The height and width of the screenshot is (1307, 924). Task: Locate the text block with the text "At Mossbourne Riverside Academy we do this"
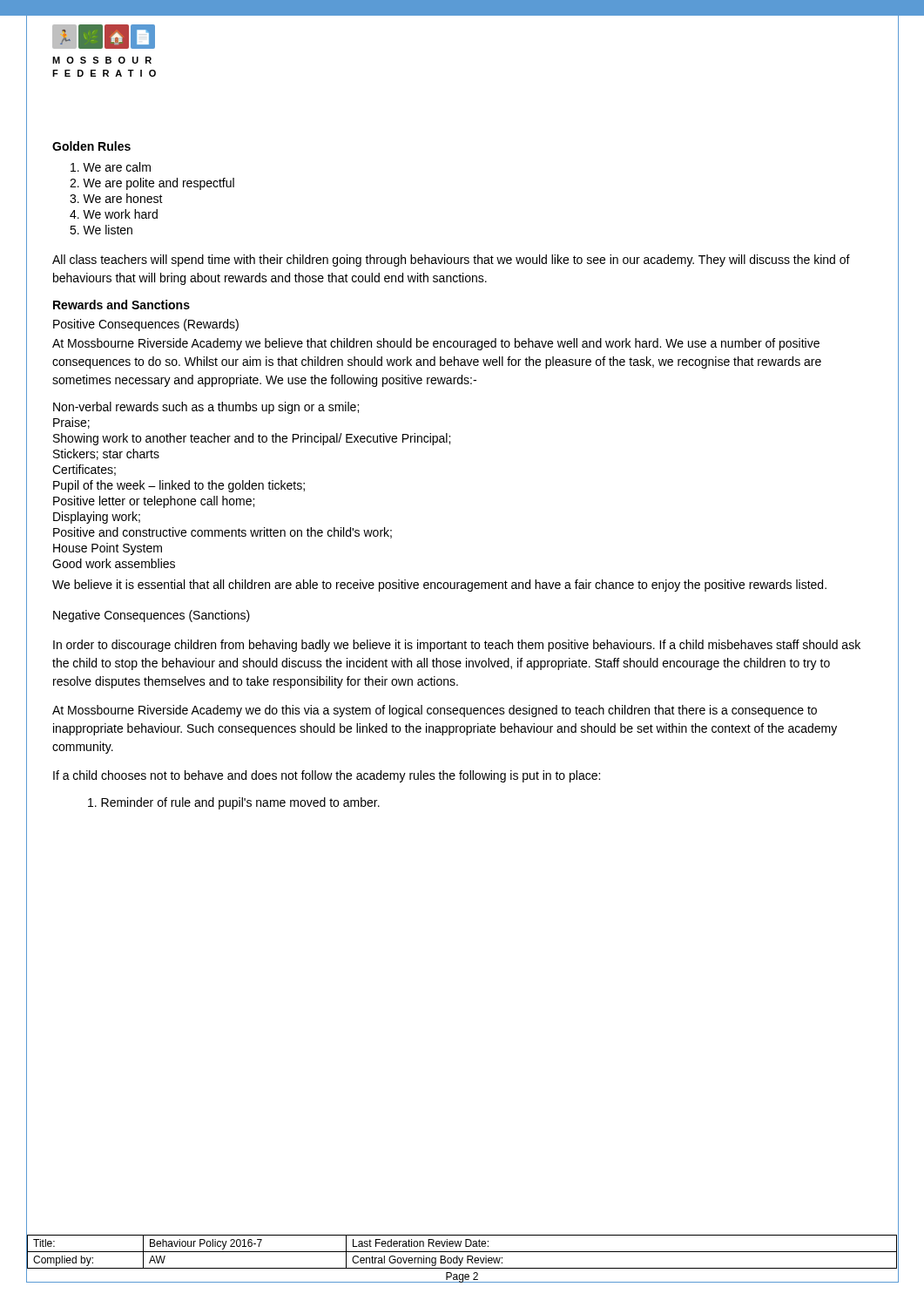point(445,728)
